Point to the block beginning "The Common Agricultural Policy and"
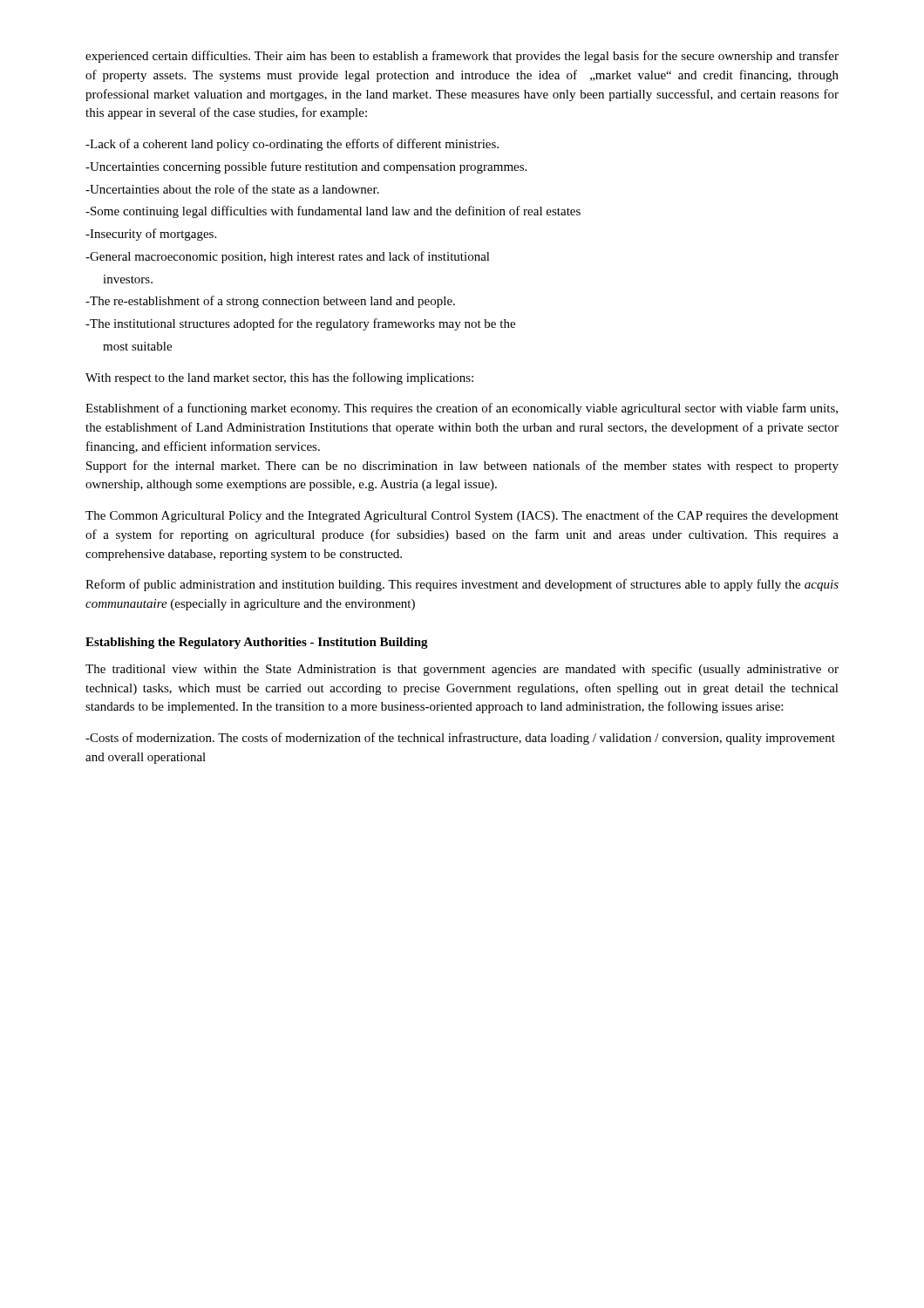 pyautogui.click(x=462, y=535)
